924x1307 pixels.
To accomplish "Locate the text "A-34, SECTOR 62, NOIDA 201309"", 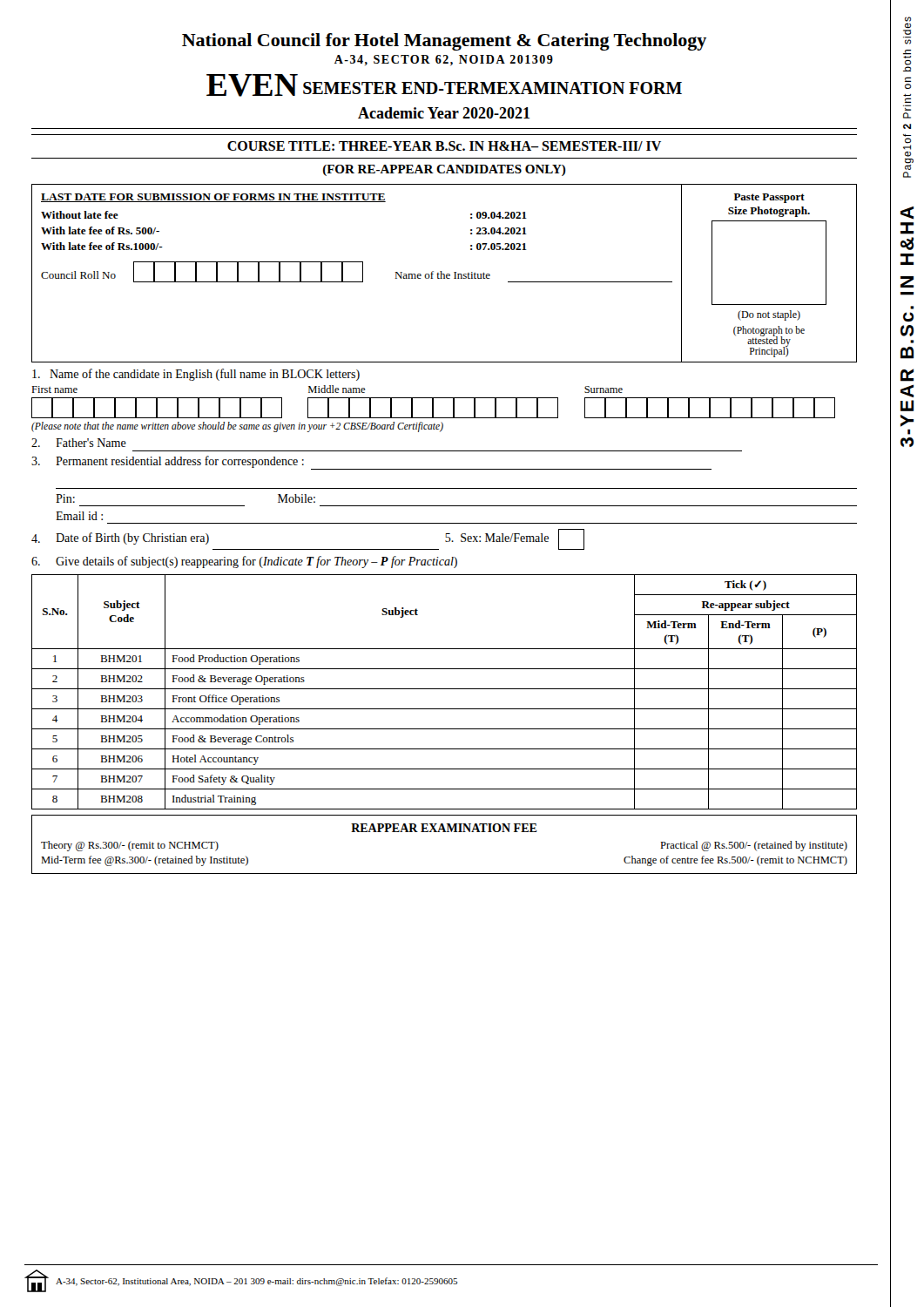I will (x=444, y=59).
